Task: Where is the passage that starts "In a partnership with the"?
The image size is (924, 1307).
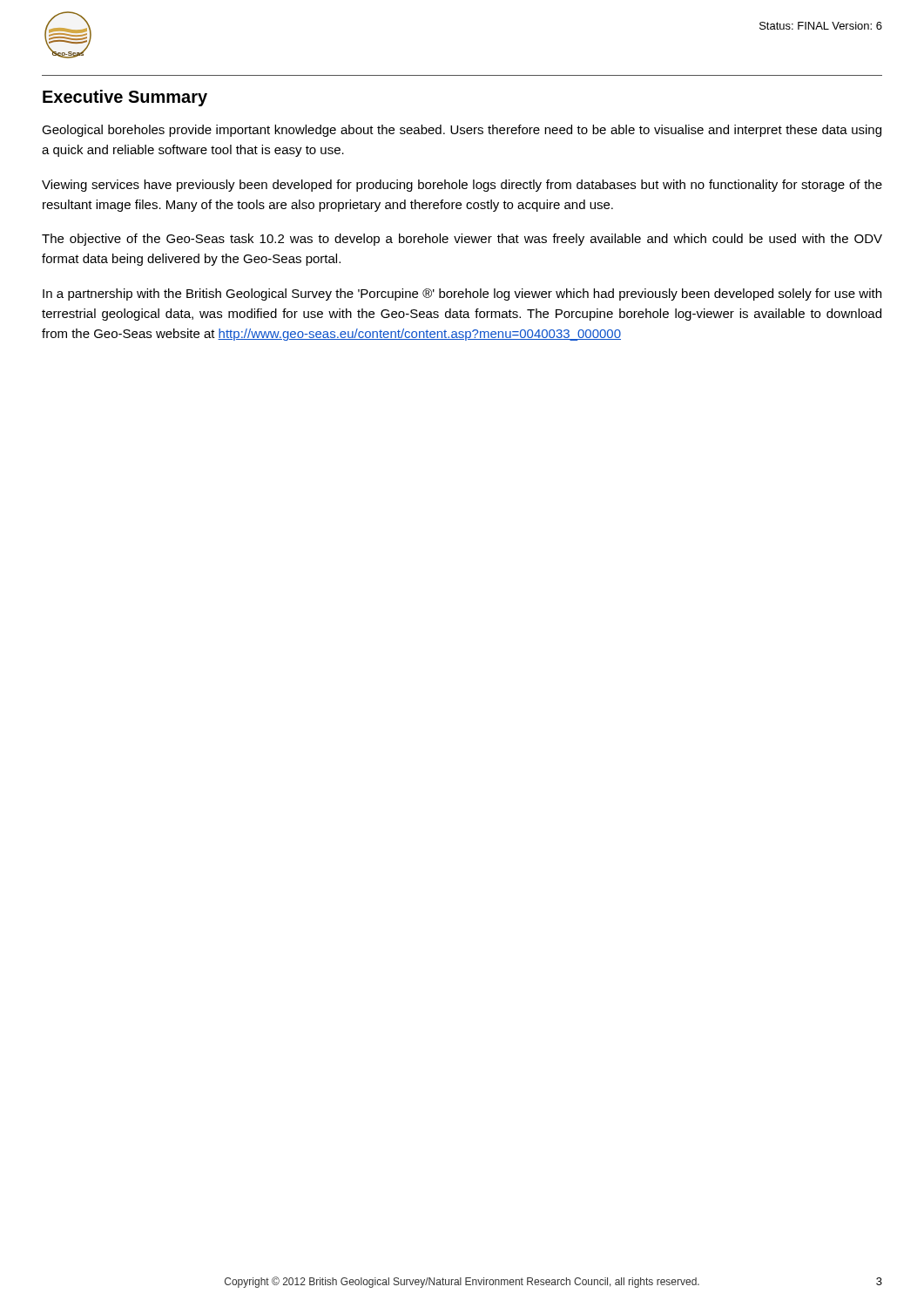Action: pyautogui.click(x=462, y=313)
